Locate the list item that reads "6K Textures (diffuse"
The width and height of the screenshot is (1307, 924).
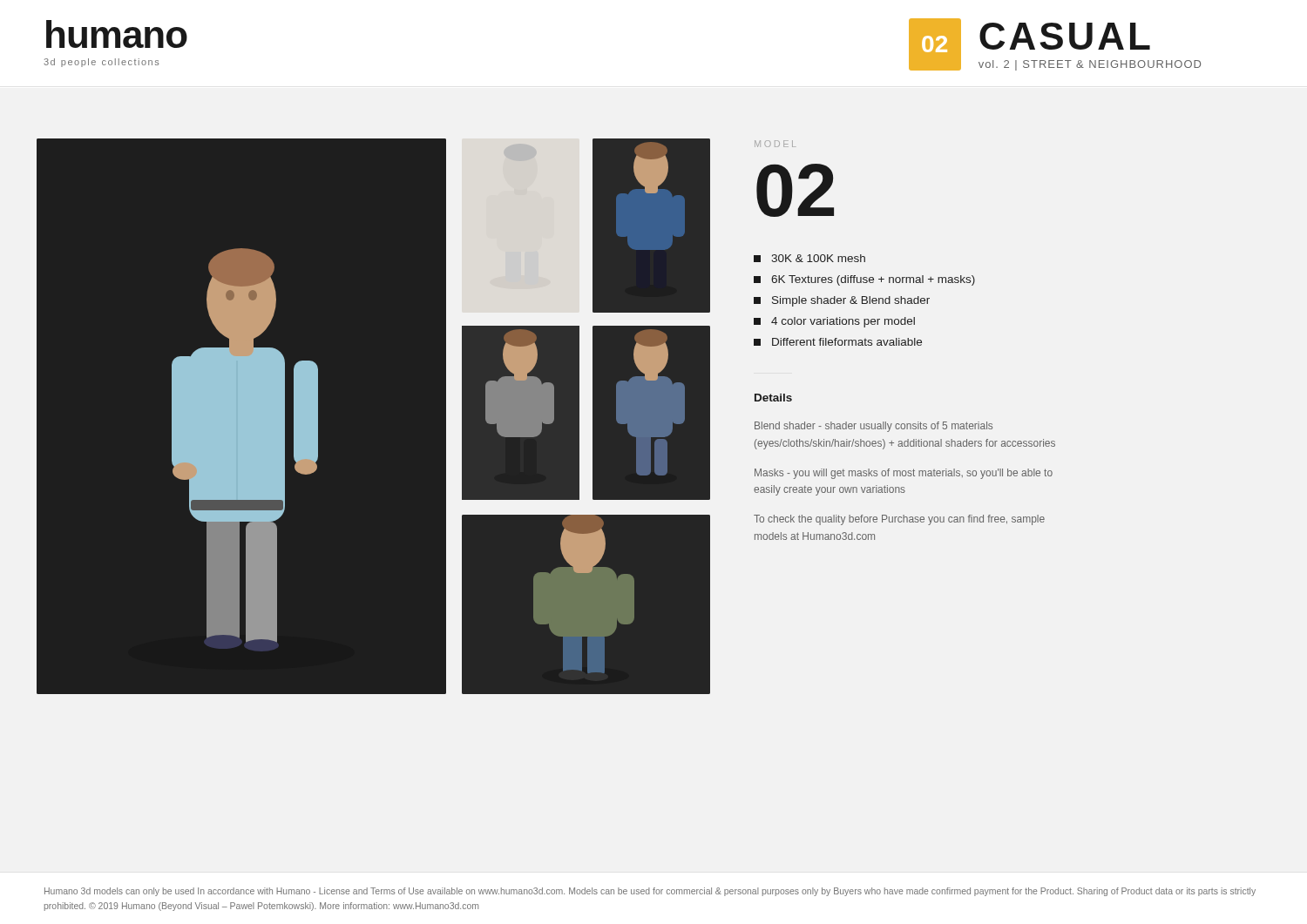(865, 279)
